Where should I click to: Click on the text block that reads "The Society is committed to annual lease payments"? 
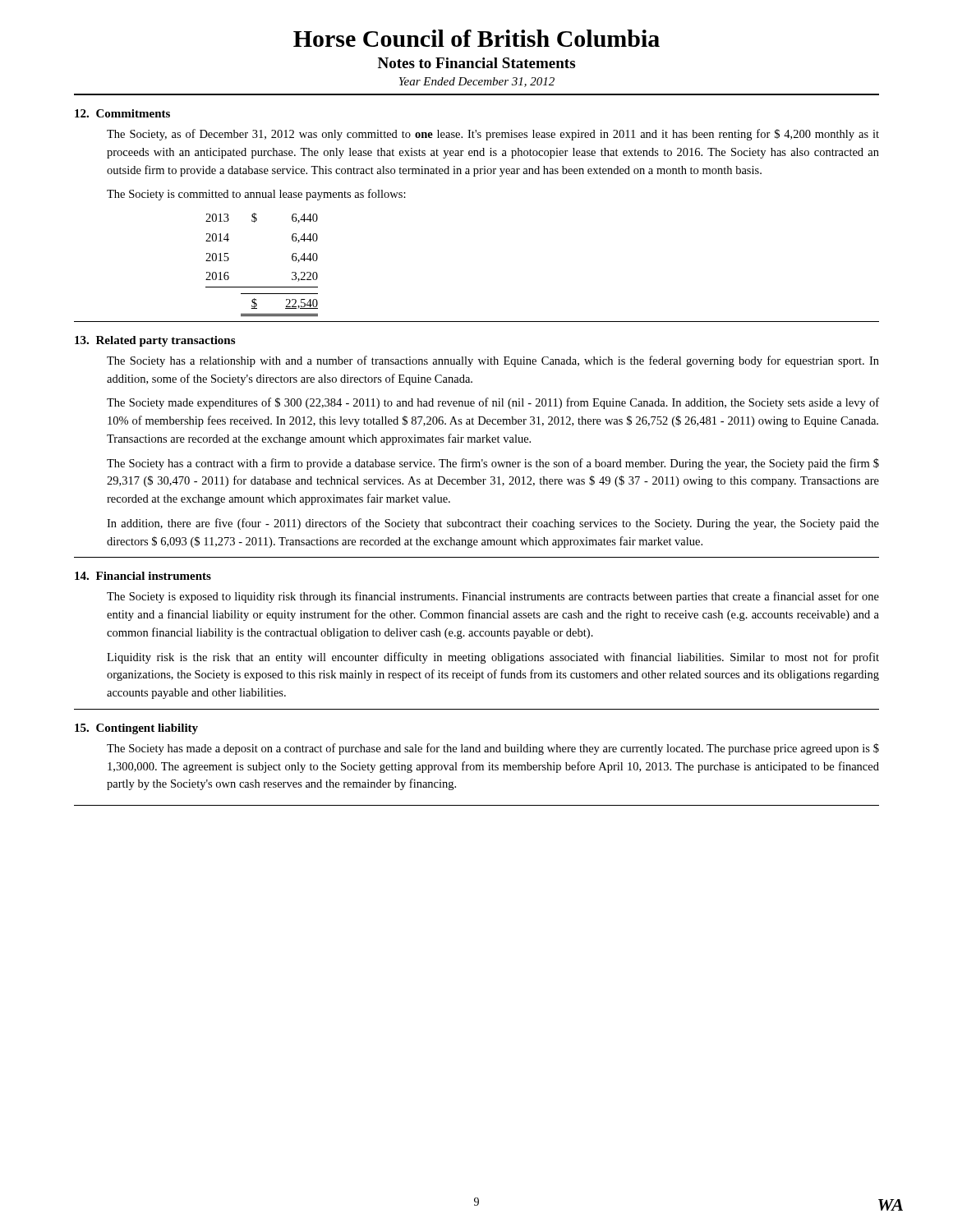[256, 194]
